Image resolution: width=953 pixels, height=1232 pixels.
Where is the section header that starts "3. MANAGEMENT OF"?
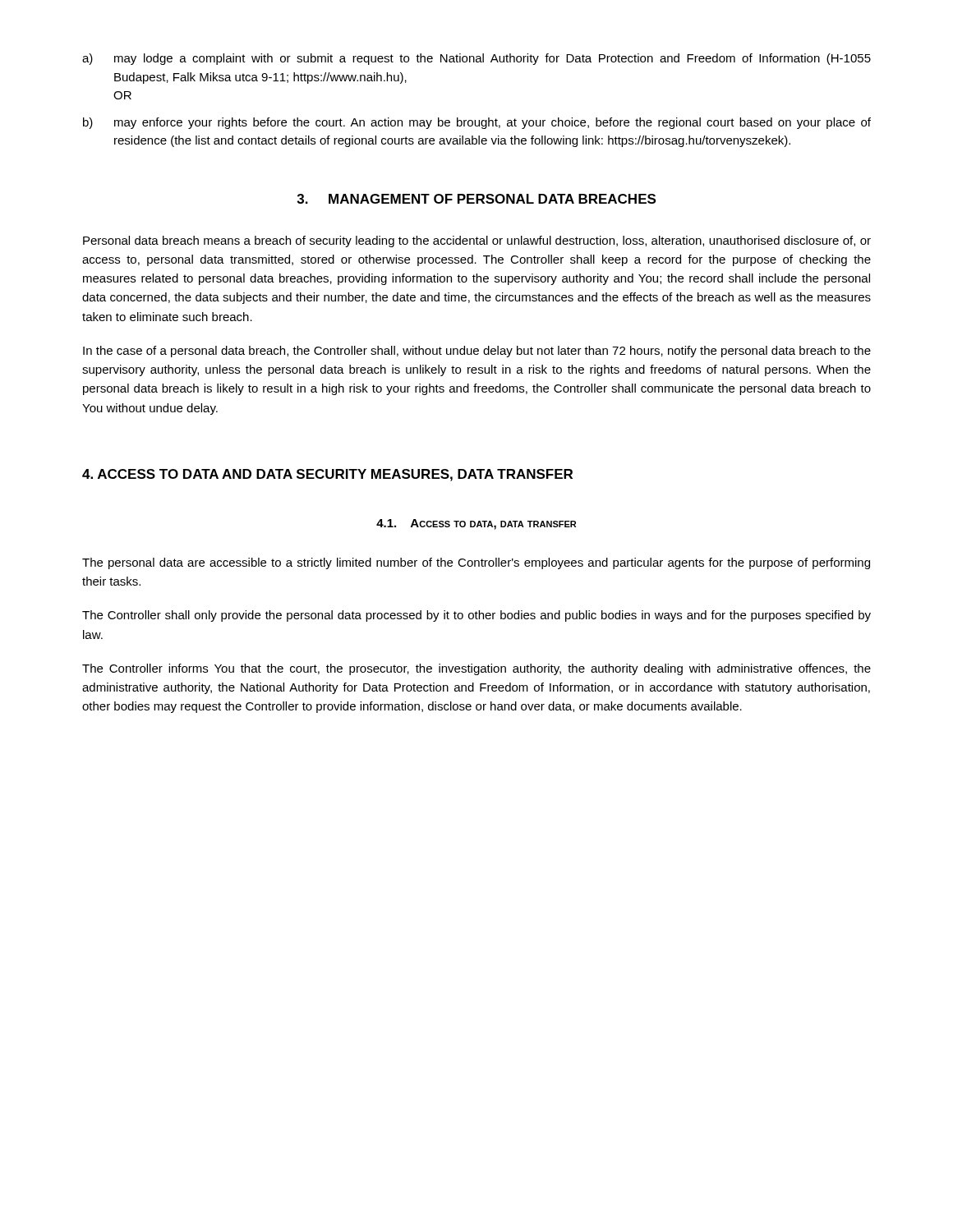[x=476, y=199]
